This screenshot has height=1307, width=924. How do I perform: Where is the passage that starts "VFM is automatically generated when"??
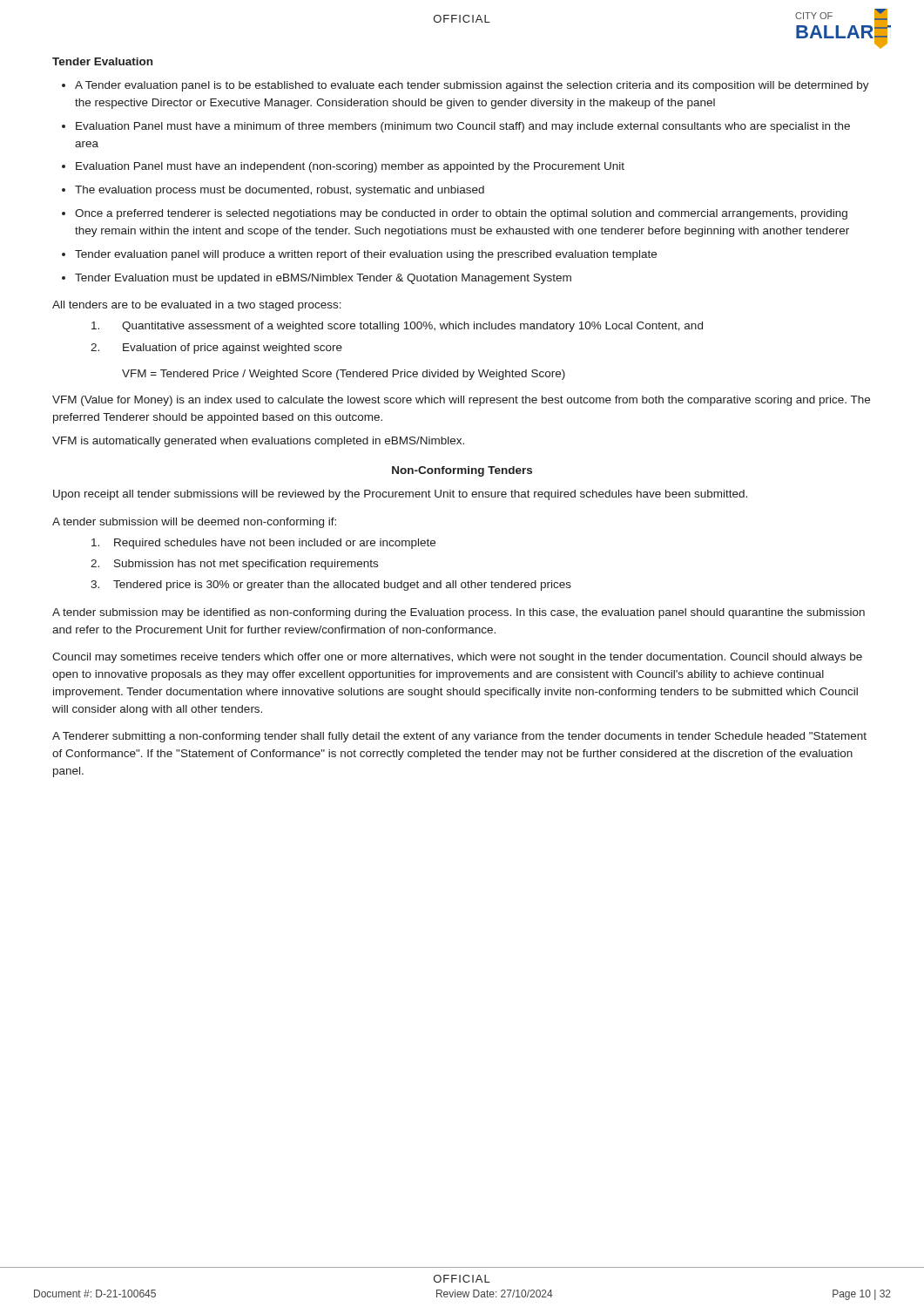pyautogui.click(x=259, y=440)
